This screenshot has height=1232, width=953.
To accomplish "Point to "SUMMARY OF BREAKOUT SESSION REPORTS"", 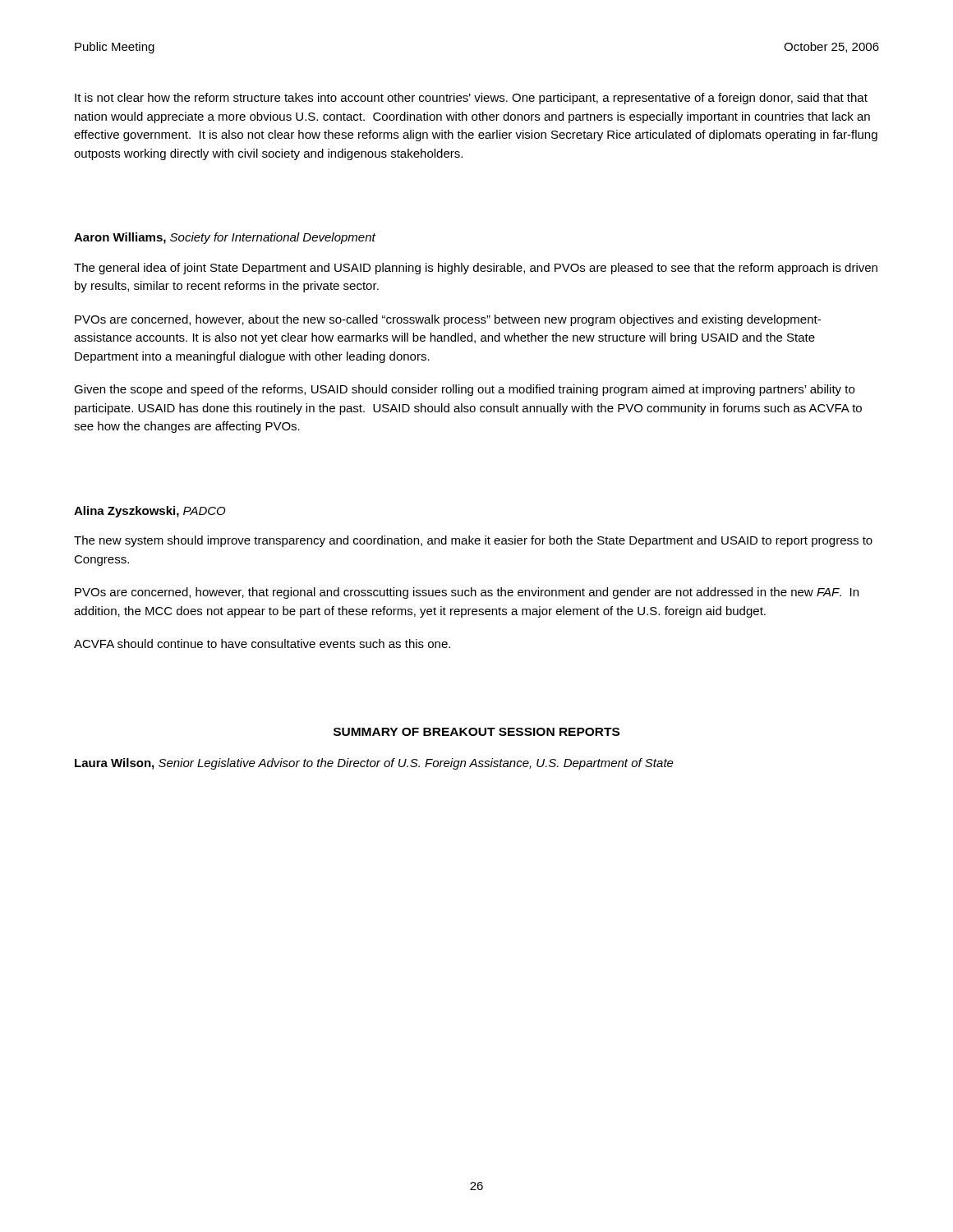I will click(476, 731).
